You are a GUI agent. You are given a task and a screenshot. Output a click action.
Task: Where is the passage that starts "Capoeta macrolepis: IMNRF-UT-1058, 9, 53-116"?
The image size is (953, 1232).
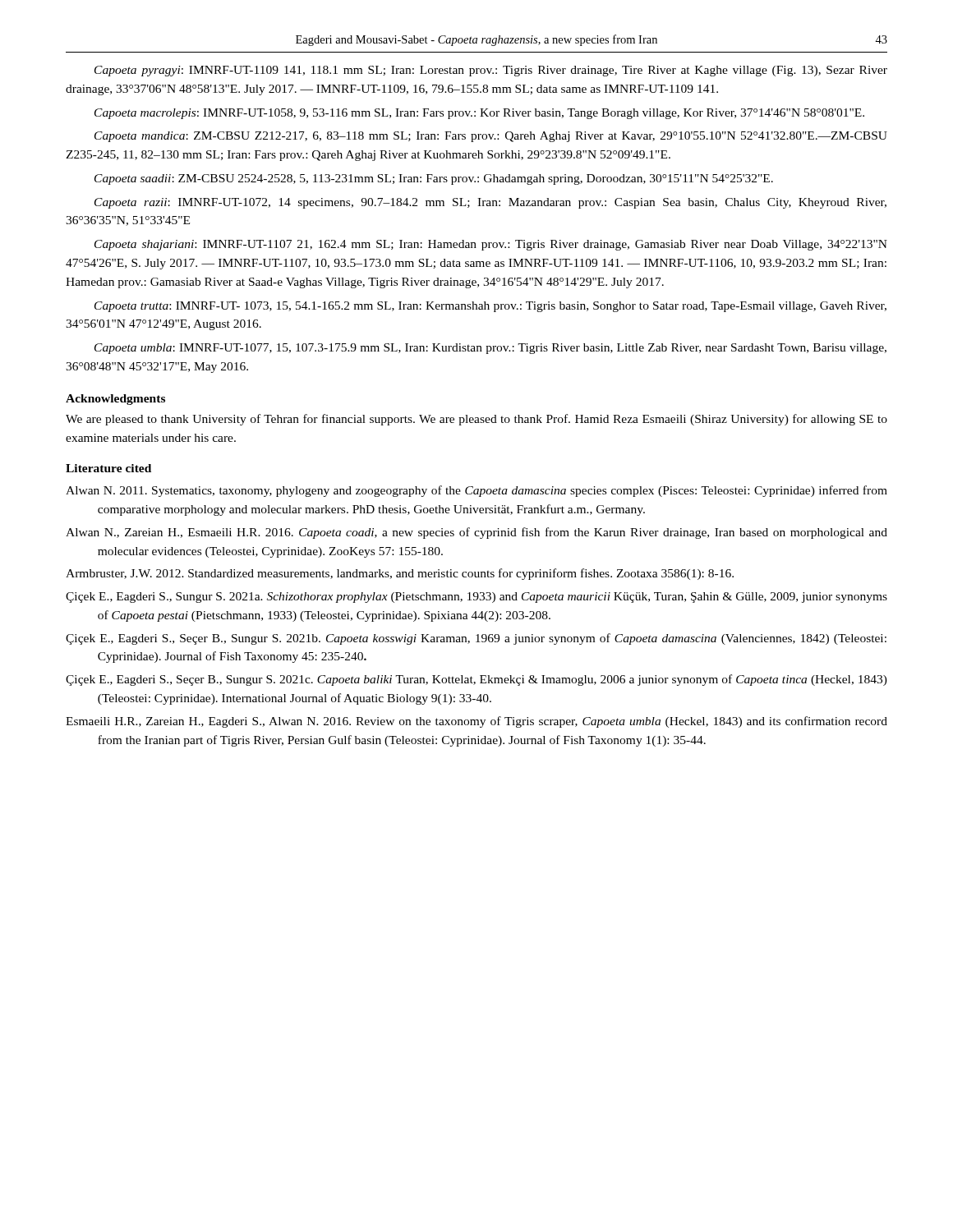pyautogui.click(x=465, y=112)
